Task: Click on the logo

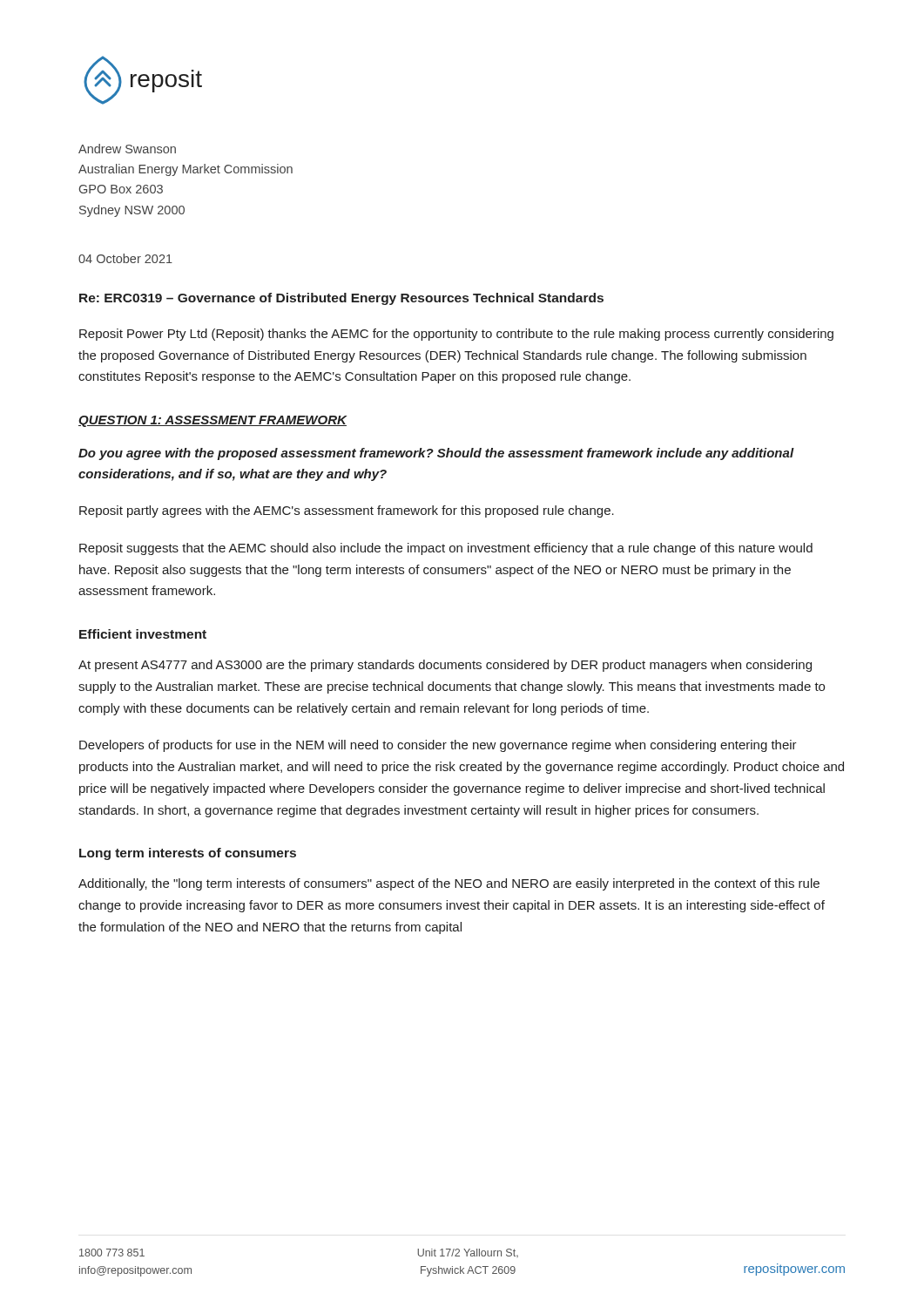Action: click(462, 79)
